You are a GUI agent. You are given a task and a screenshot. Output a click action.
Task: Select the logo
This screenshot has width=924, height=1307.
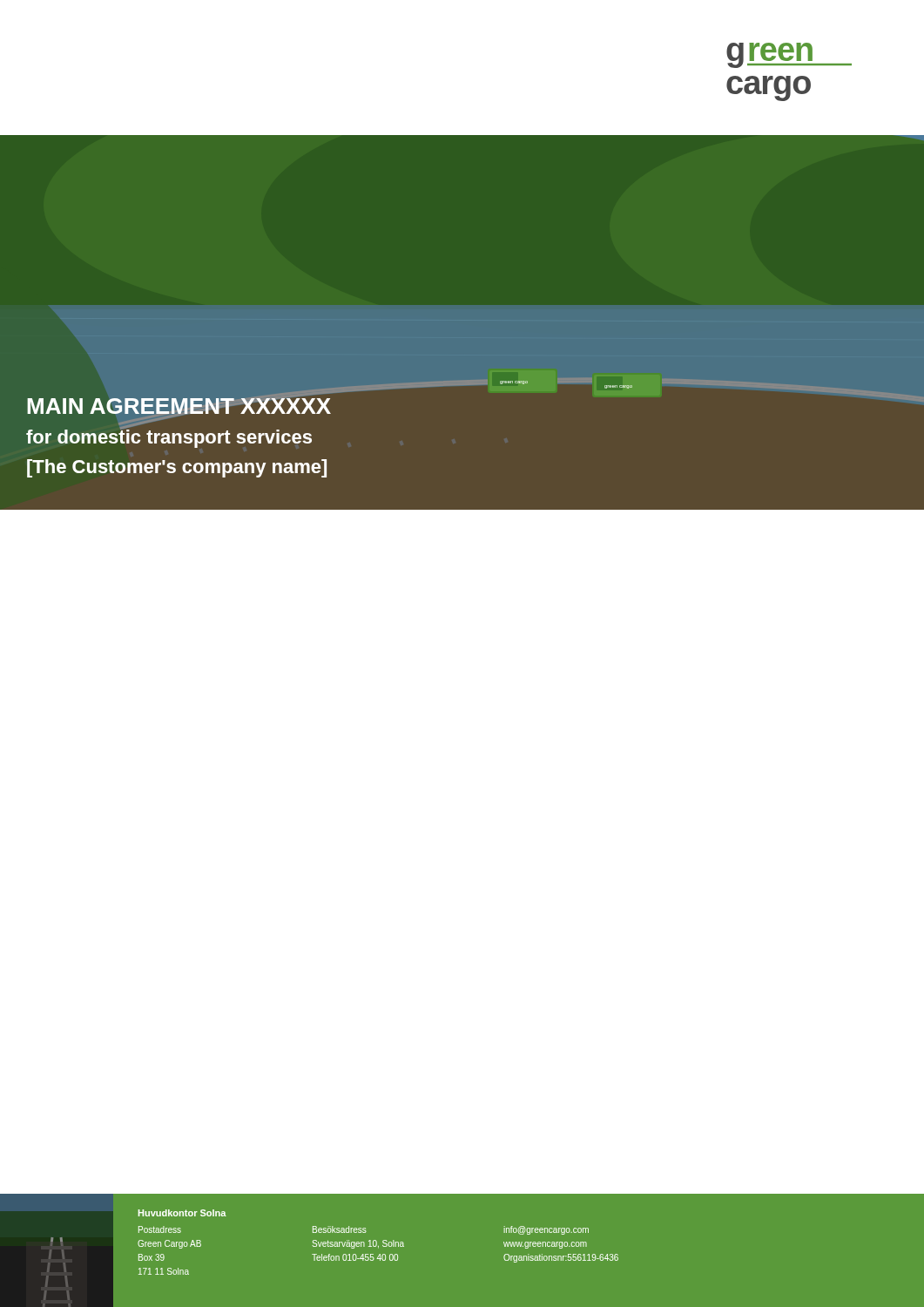pyautogui.click(x=799, y=65)
